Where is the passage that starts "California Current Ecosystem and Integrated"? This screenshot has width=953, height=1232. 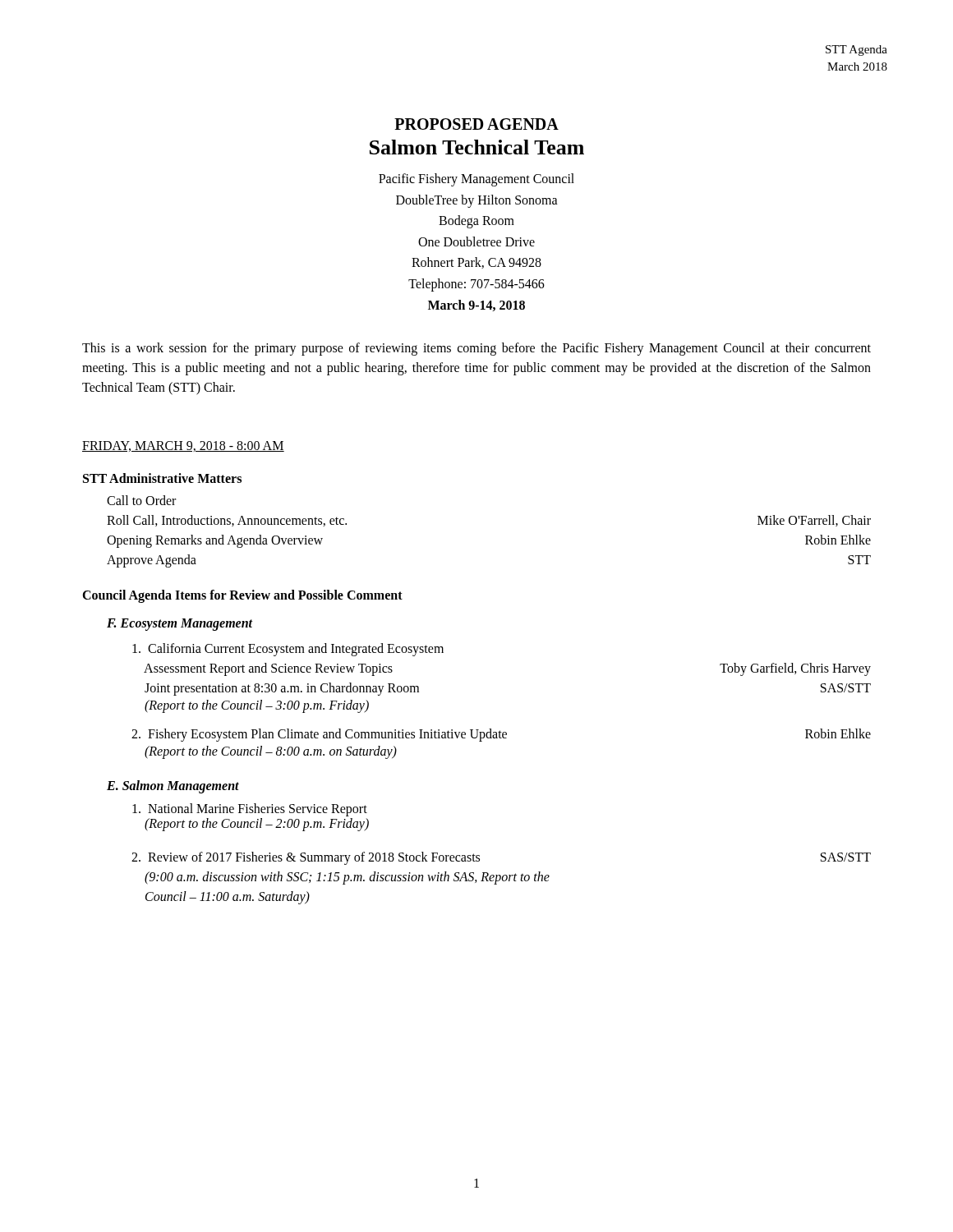288,650
